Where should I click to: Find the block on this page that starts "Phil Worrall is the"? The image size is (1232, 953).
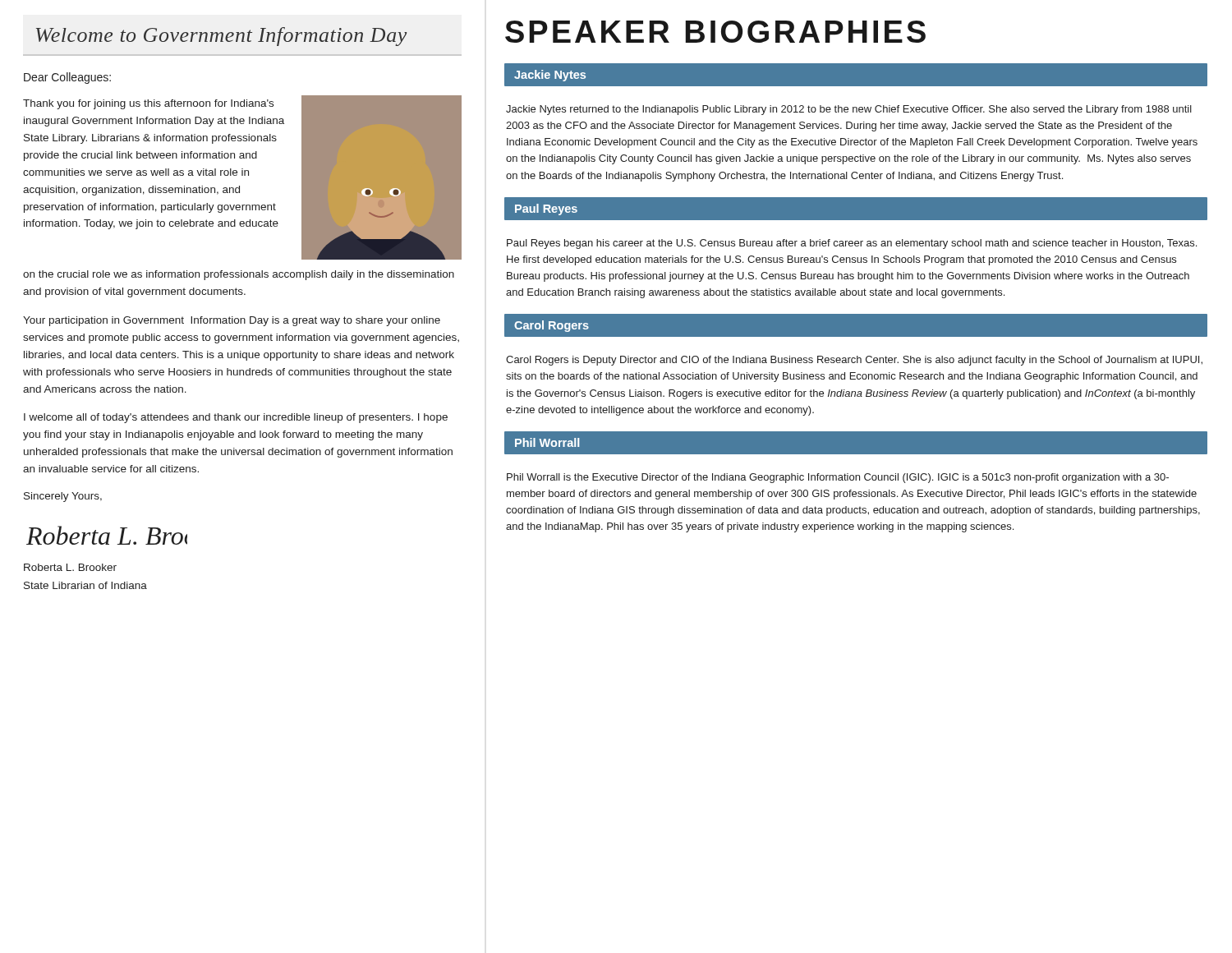pos(853,502)
